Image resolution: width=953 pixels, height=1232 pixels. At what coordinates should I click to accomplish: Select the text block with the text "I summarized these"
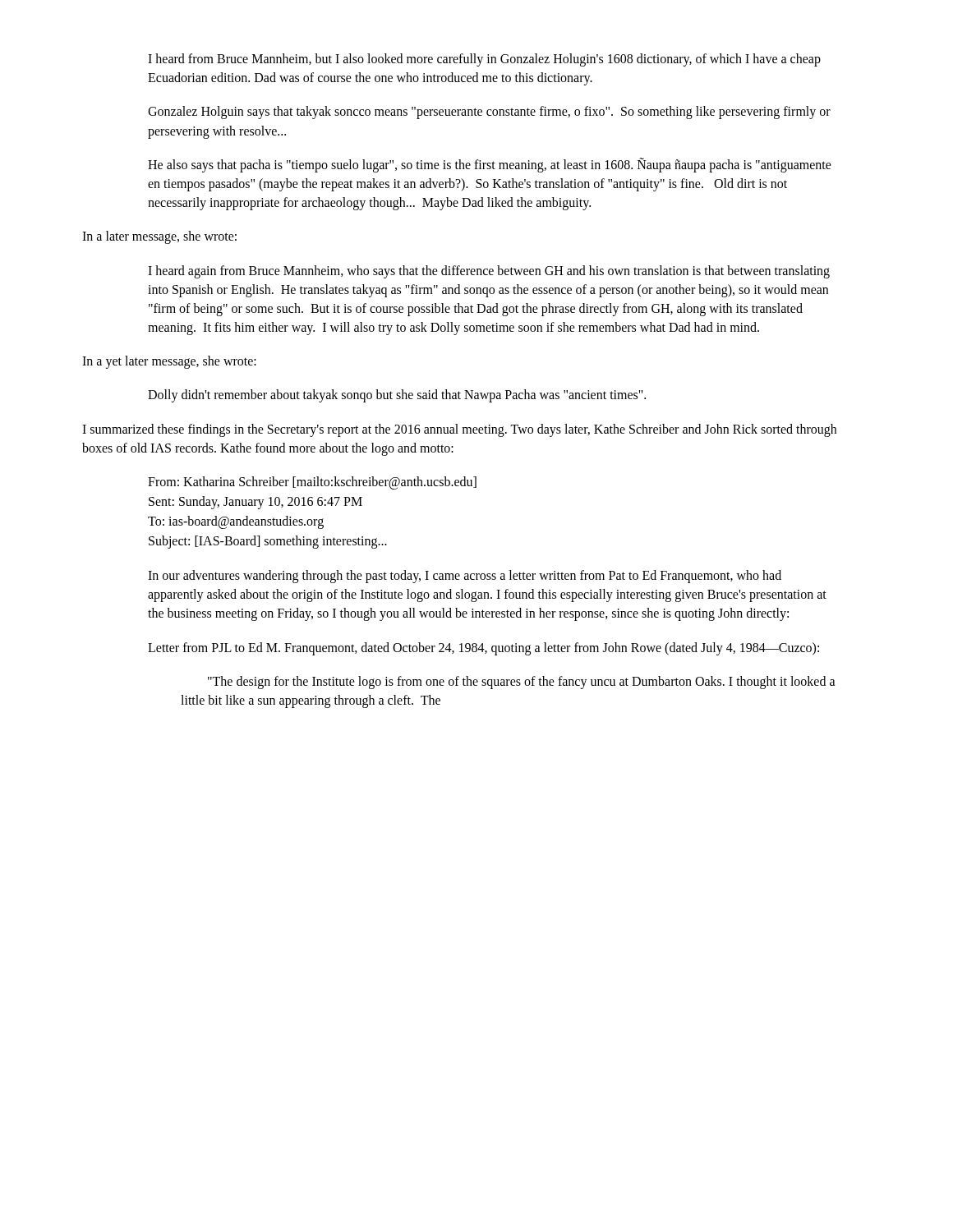click(x=460, y=438)
